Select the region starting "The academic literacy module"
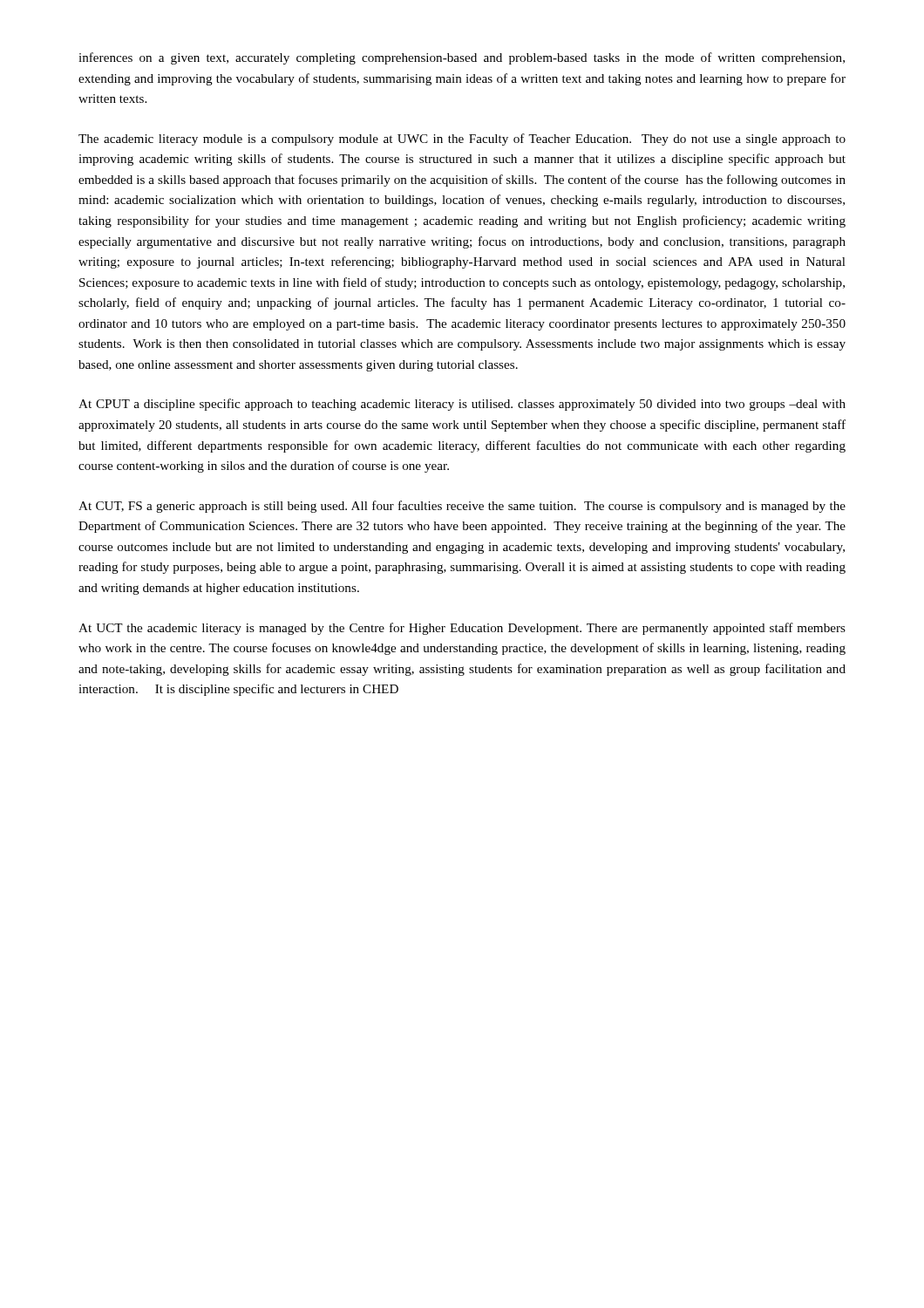 click(x=462, y=251)
